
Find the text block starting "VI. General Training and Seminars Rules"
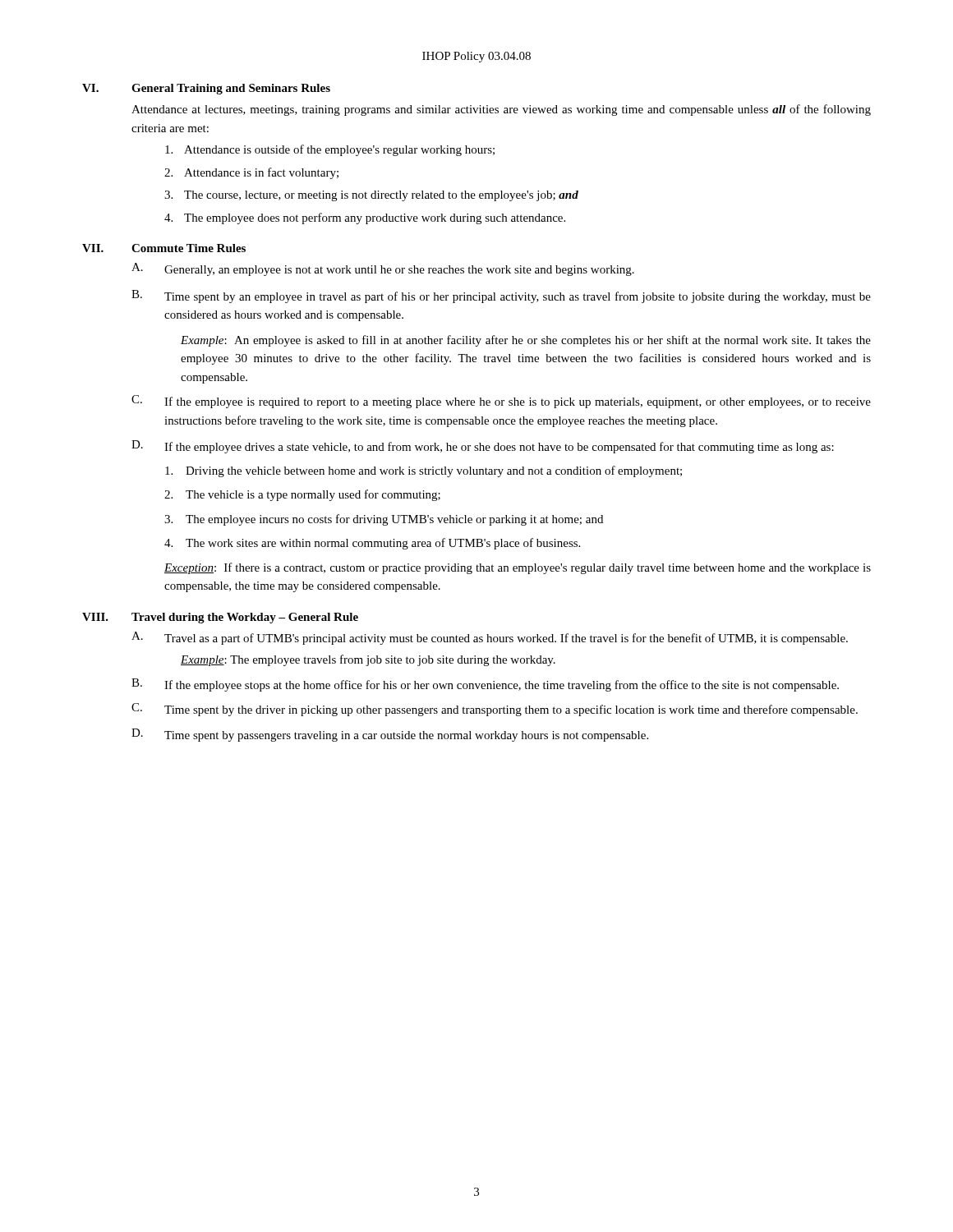click(x=206, y=88)
